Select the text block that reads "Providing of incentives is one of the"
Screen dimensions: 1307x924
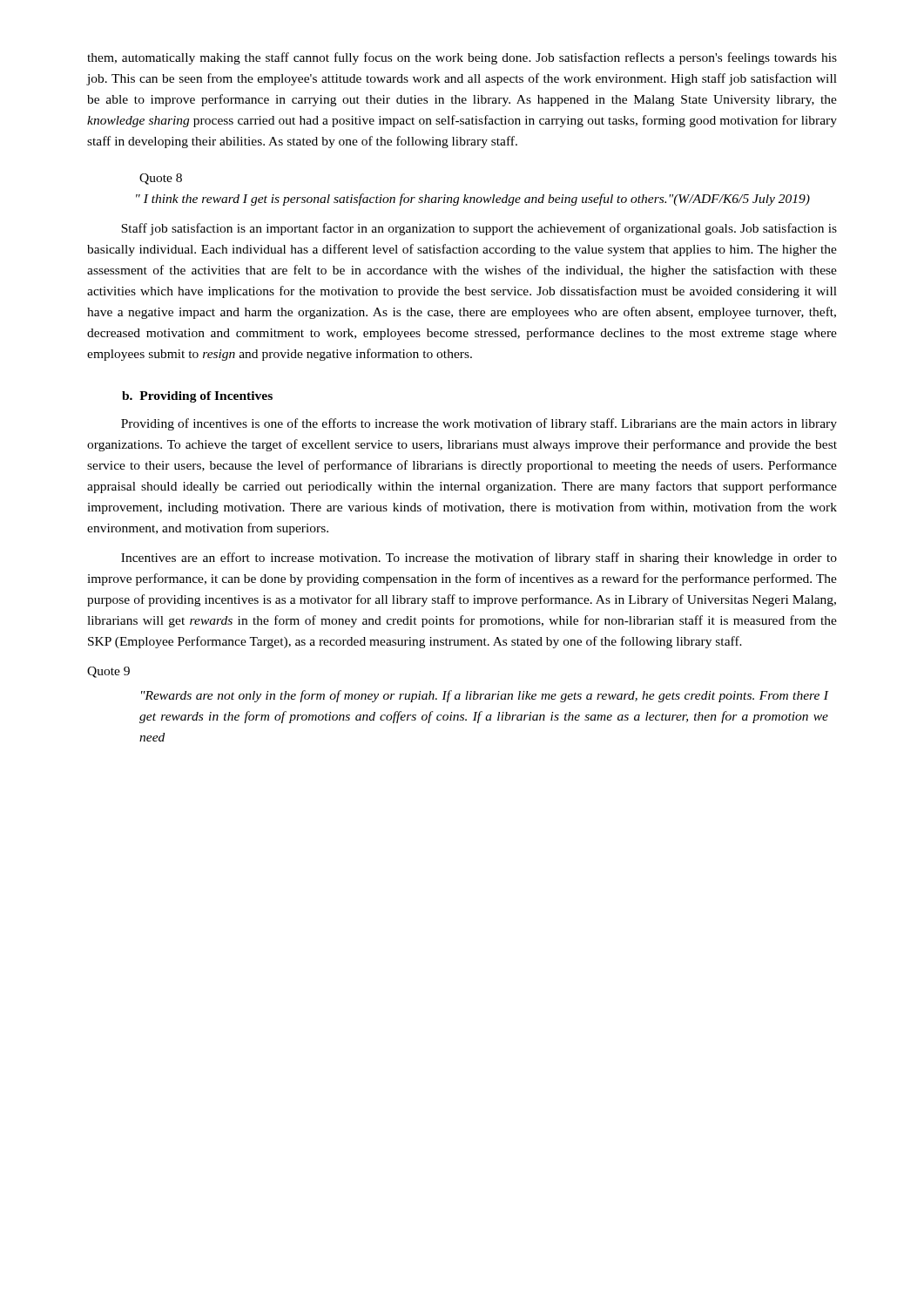(x=462, y=476)
